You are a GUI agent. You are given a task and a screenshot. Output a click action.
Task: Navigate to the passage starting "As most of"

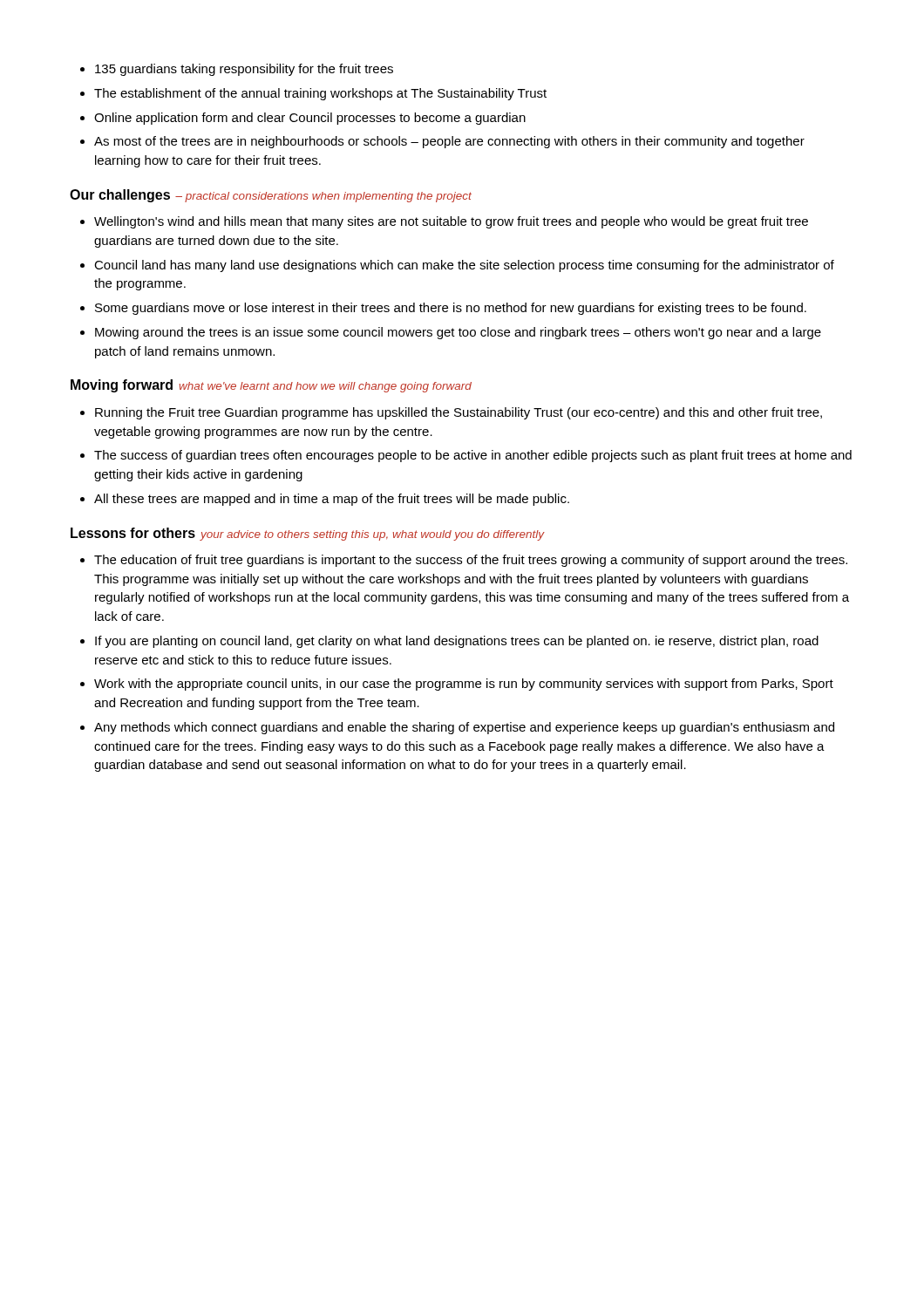(474, 151)
